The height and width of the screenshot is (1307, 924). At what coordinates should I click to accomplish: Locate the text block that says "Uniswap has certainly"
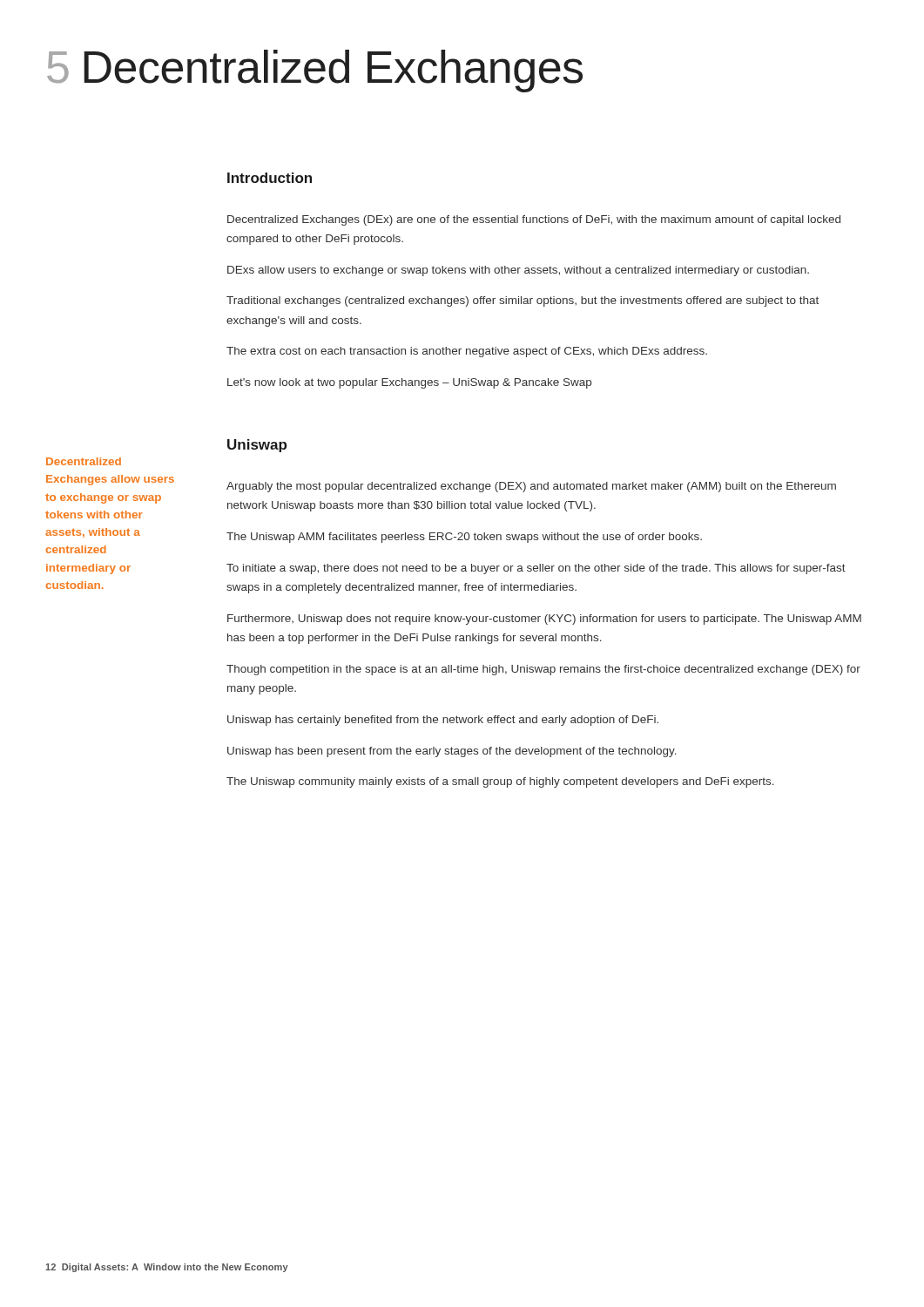pyautogui.click(x=547, y=720)
